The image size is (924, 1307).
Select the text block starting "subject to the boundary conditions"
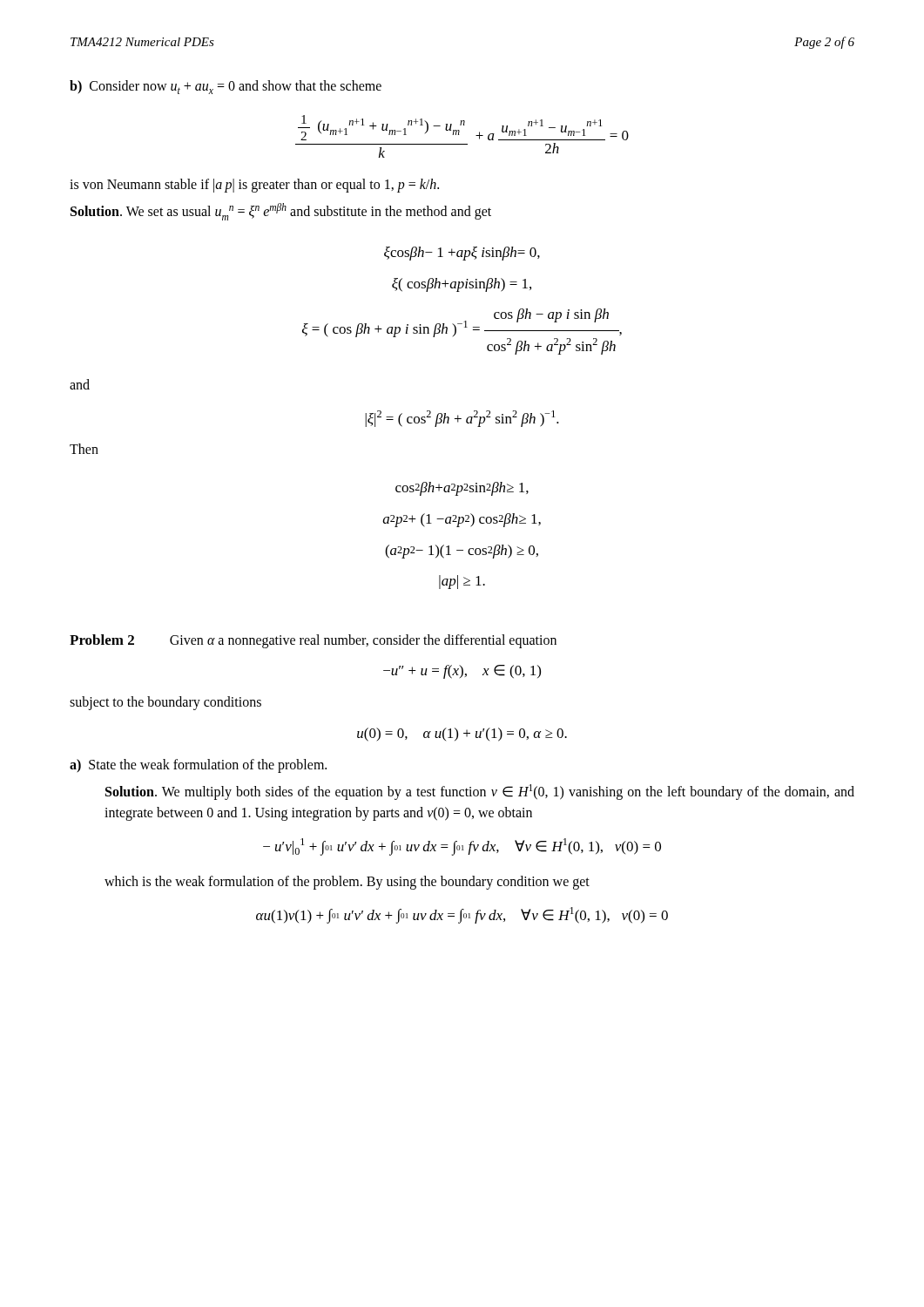tap(166, 702)
